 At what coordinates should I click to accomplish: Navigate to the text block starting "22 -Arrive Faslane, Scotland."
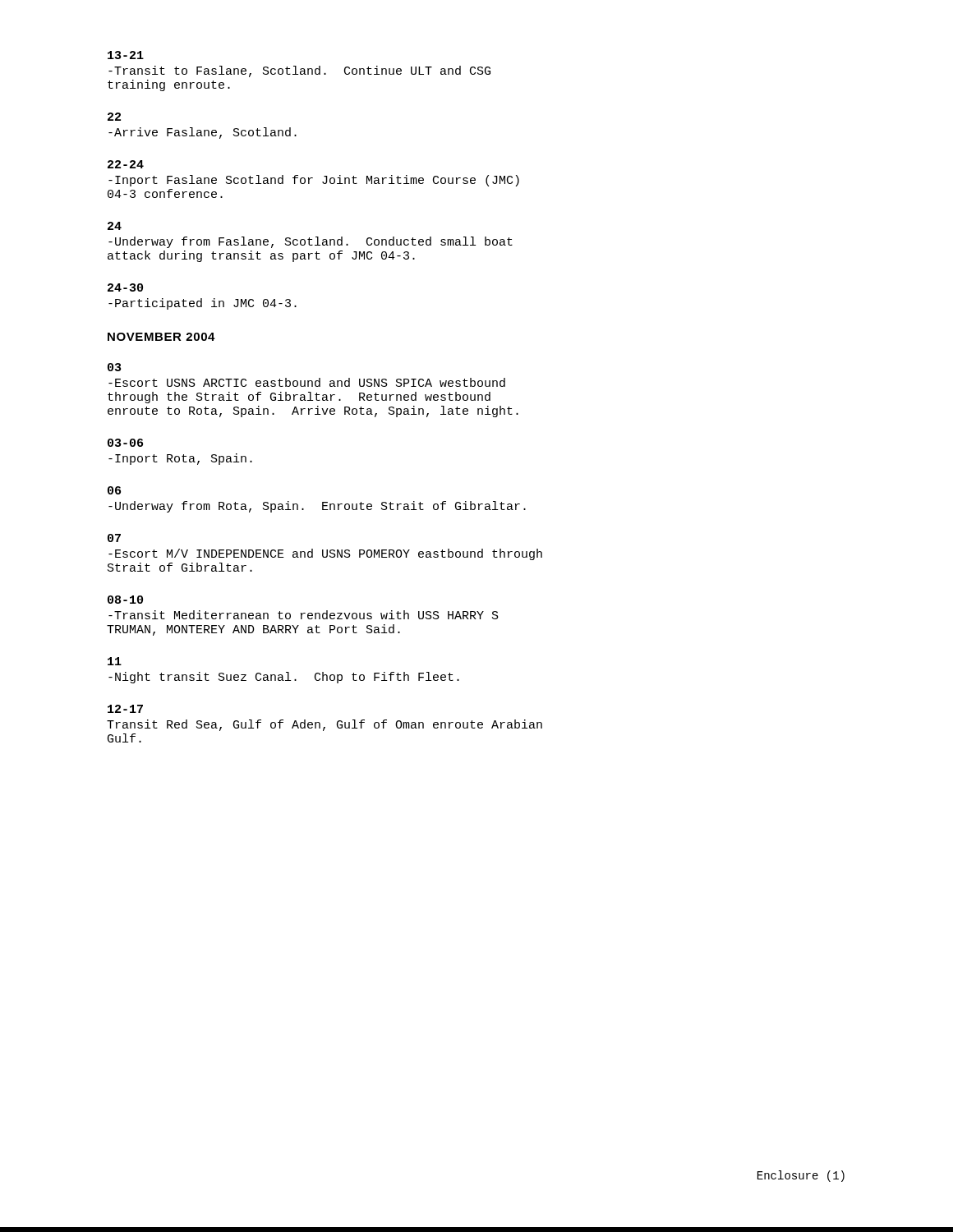coord(114,117)
